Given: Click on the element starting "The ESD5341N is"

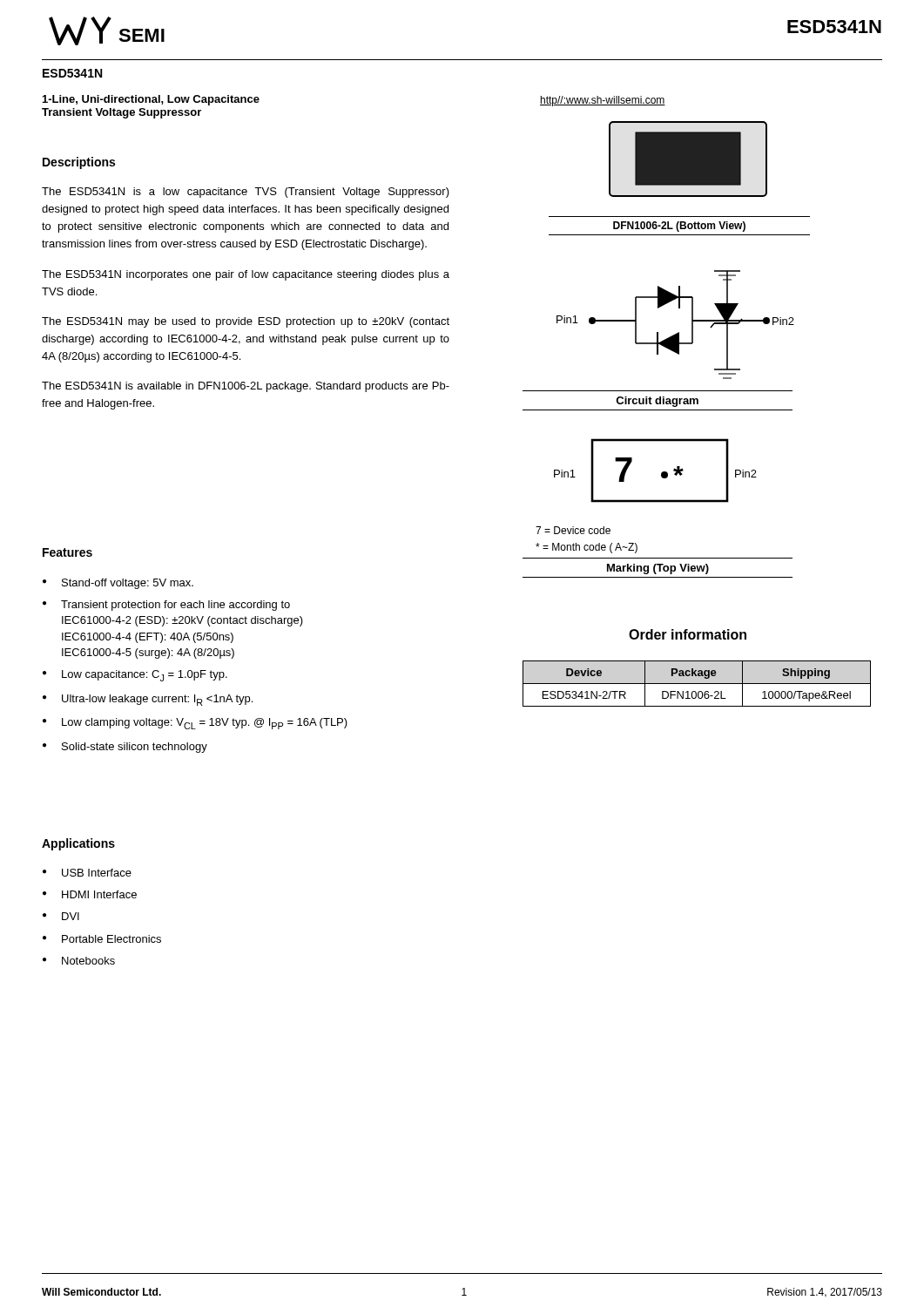Looking at the screenshot, I should 246,193.
